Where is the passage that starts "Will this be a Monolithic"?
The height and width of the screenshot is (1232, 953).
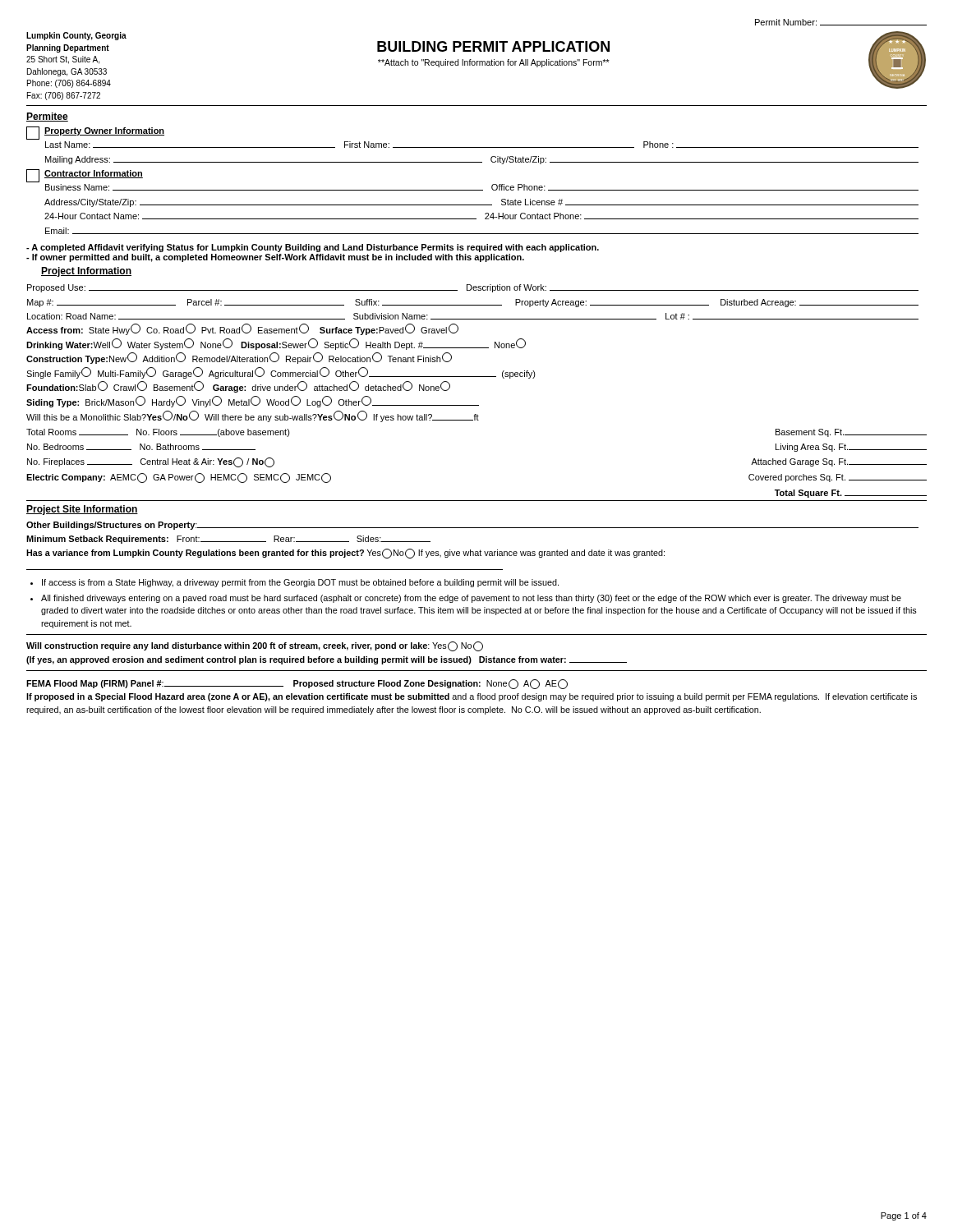point(252,416)
